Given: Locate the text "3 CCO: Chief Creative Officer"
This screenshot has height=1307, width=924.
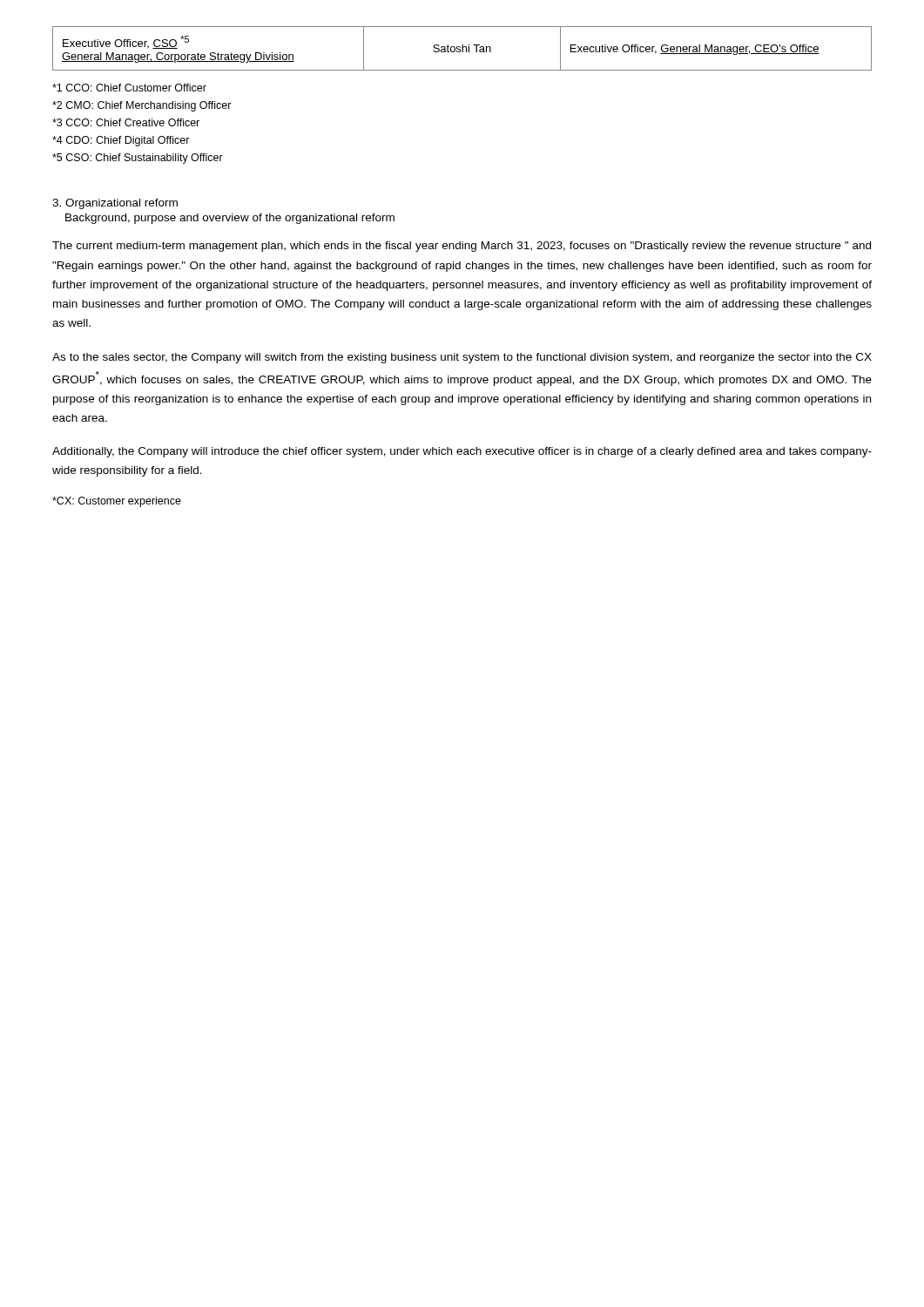Looking at the screenshot, I should pos(126,123).
